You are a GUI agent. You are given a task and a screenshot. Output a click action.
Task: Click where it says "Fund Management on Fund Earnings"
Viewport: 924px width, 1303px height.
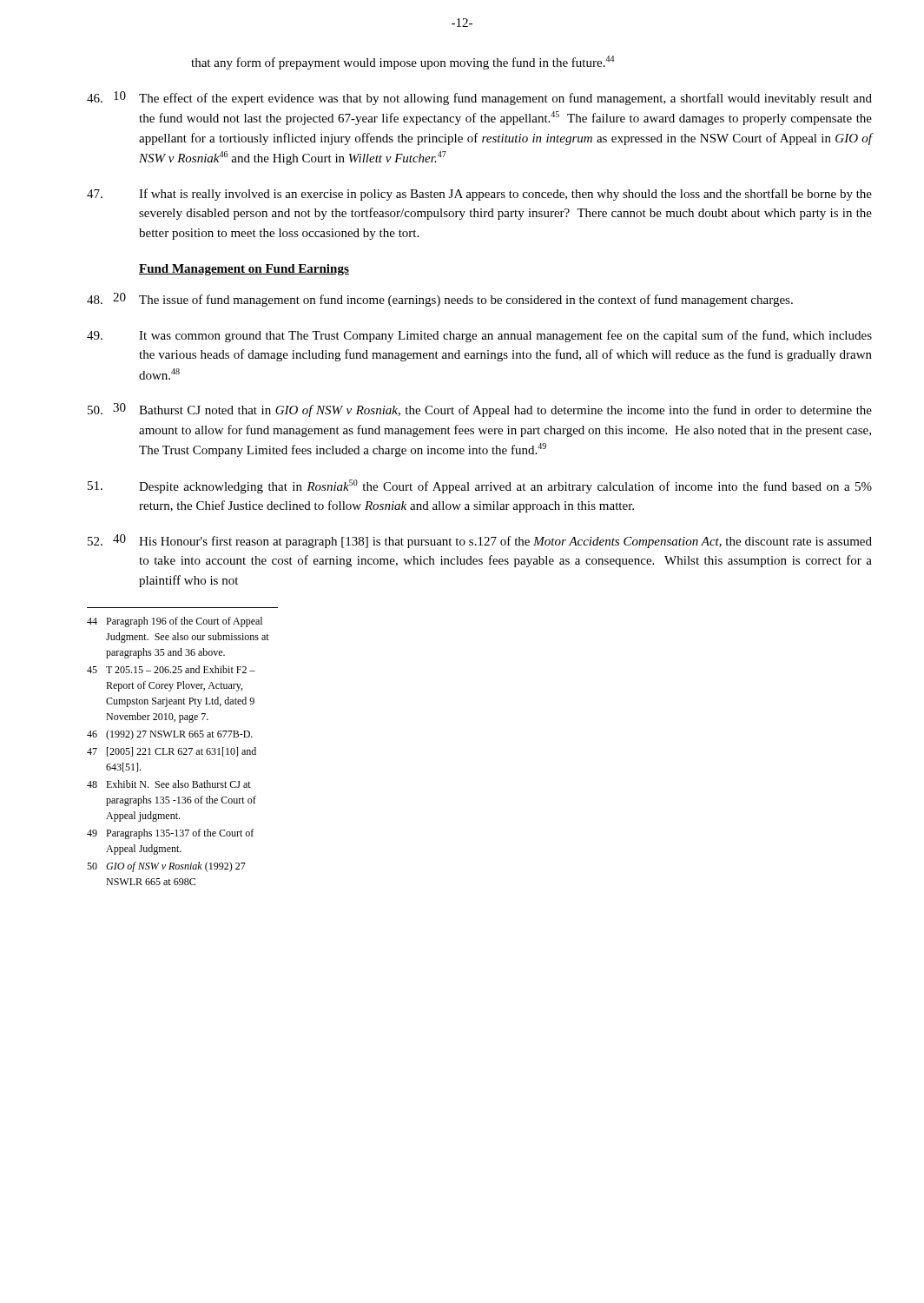pos(244,268)
